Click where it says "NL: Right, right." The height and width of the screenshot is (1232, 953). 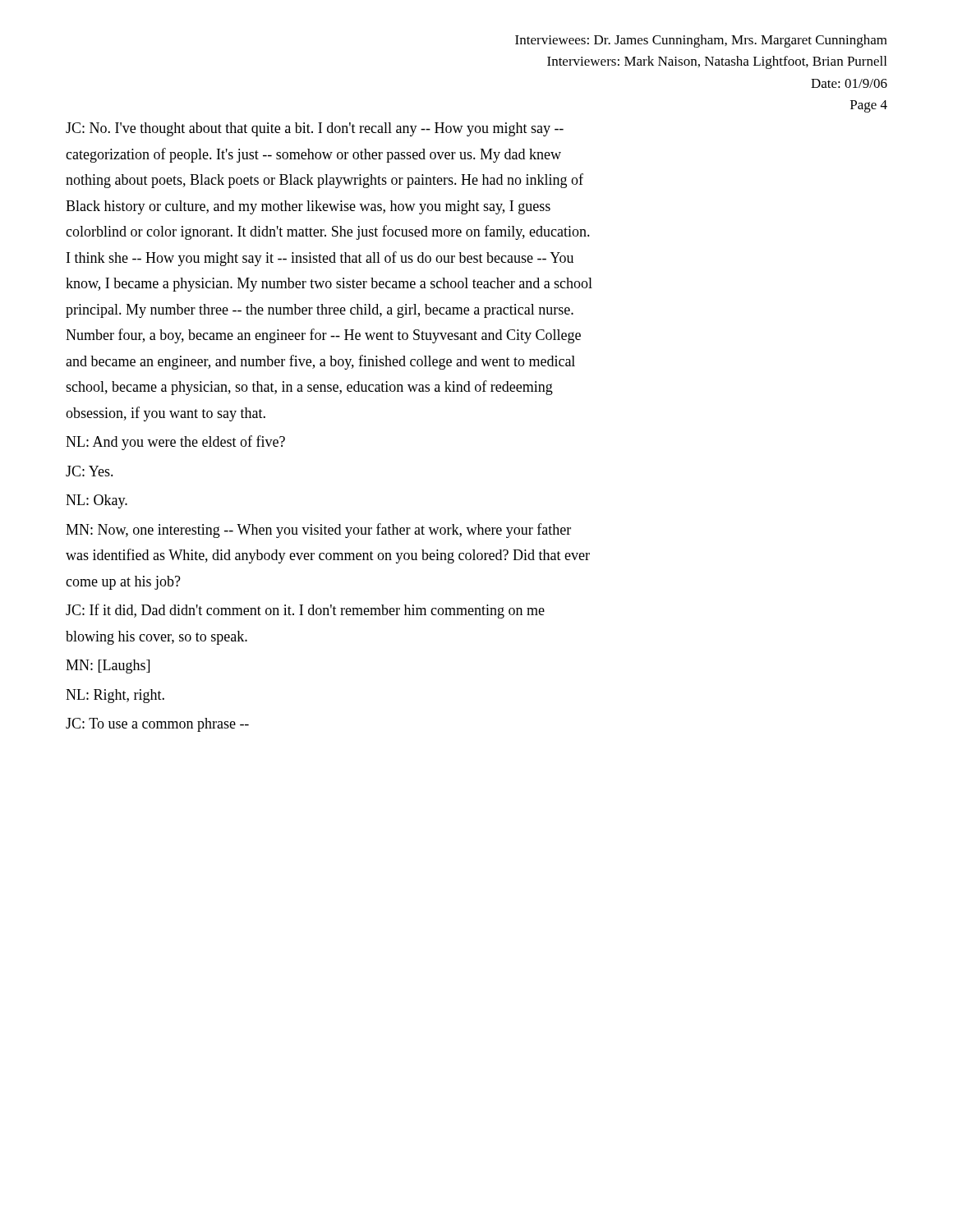pos(115,696)
